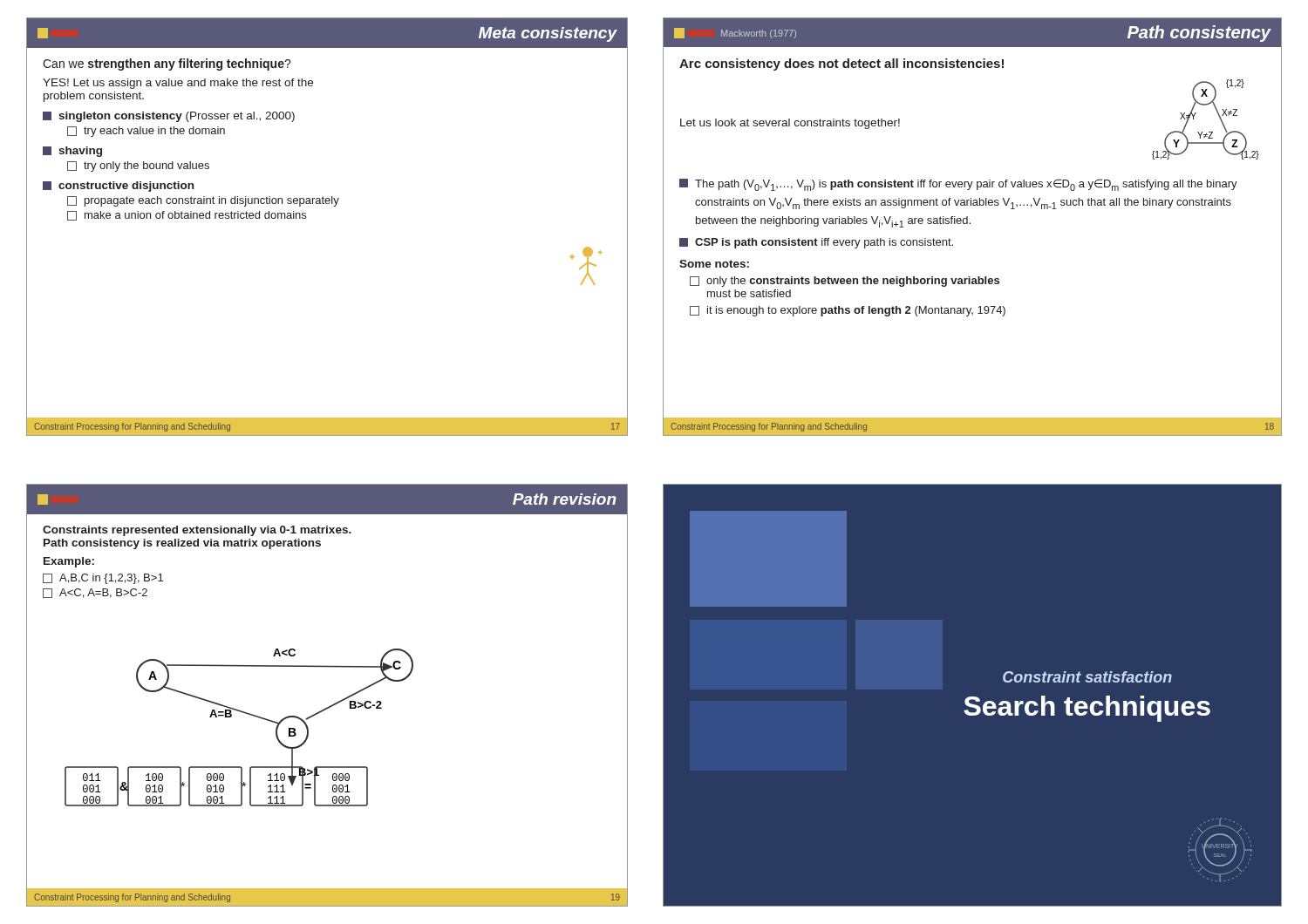1308x924 pixels.
Task: Select the element starting "Search techniques"
Action: click(x=1087, y=706)
